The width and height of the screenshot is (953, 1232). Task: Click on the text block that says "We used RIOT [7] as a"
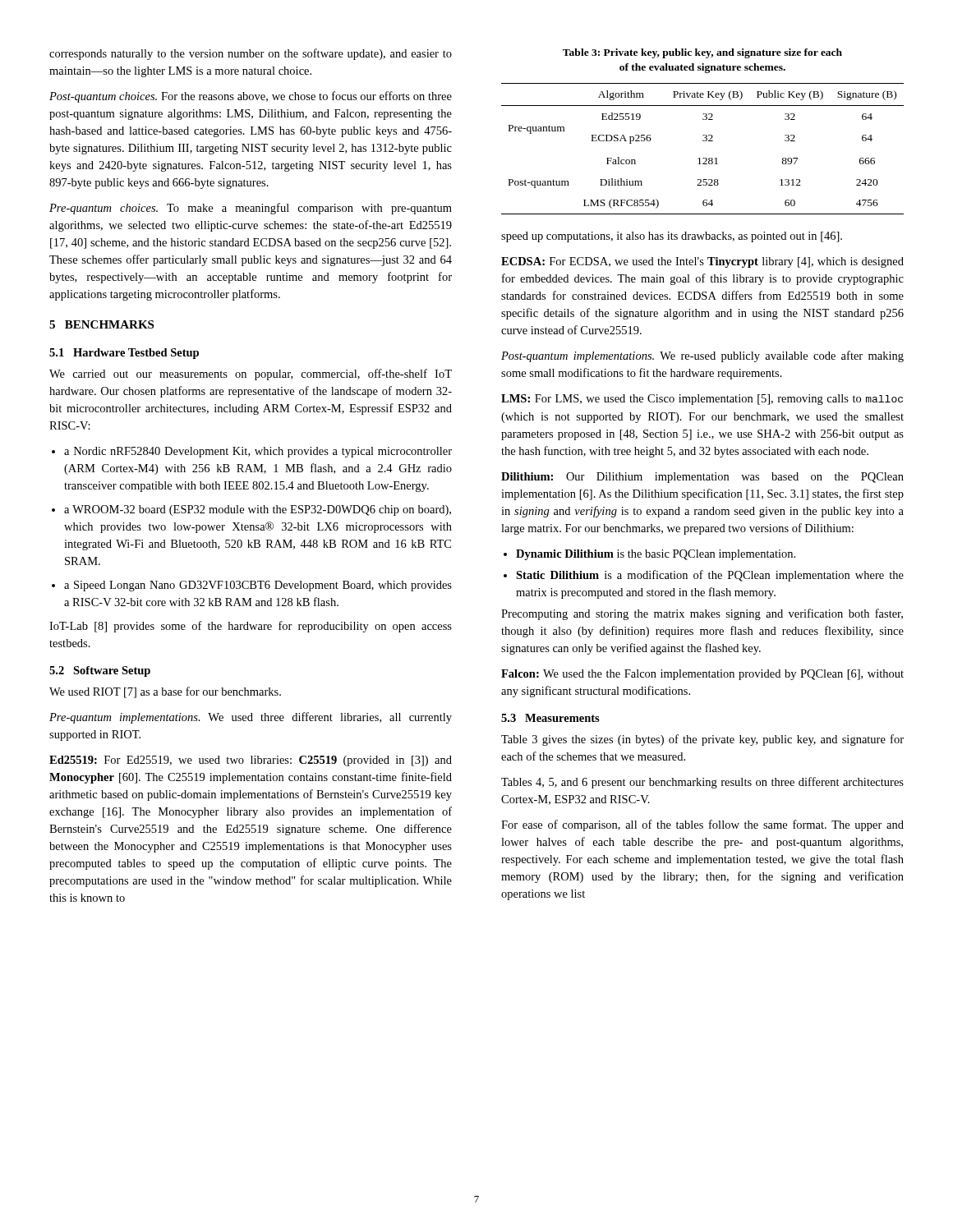[251, 692]
